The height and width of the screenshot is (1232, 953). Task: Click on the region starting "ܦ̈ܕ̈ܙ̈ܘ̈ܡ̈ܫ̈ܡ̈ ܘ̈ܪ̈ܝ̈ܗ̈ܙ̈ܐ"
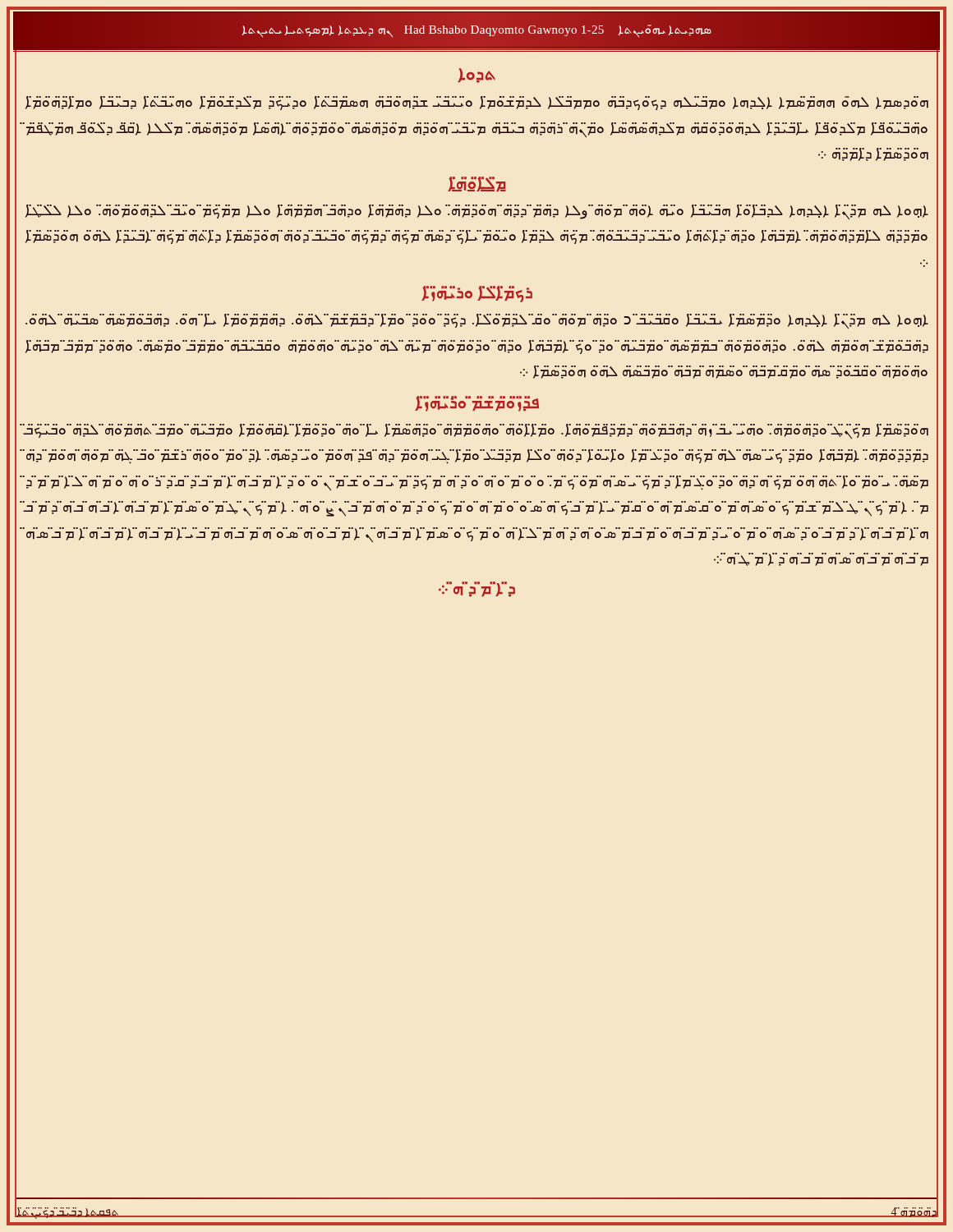(476, 402)
